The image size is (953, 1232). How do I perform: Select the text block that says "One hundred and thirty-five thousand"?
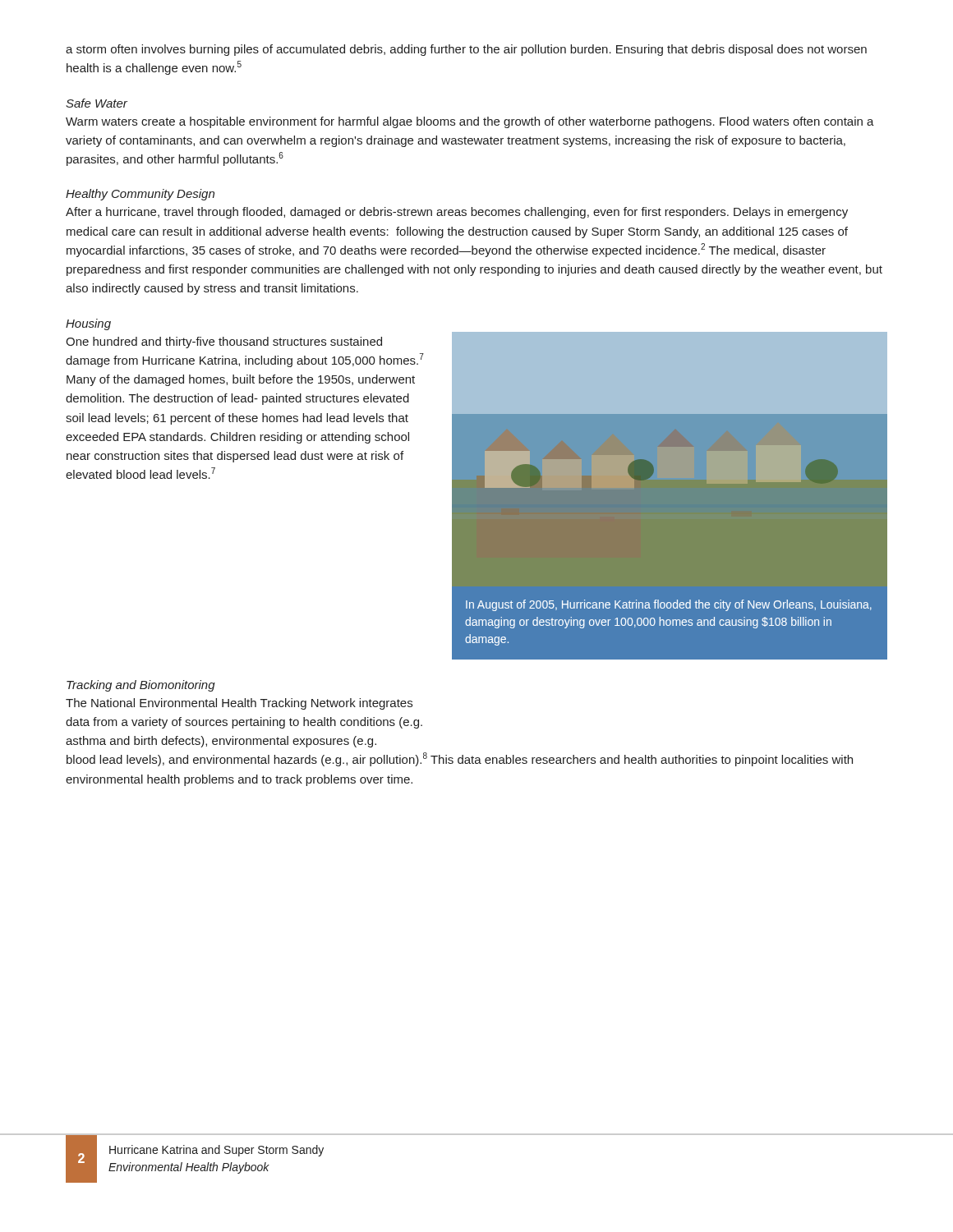(x=245, y=408)
